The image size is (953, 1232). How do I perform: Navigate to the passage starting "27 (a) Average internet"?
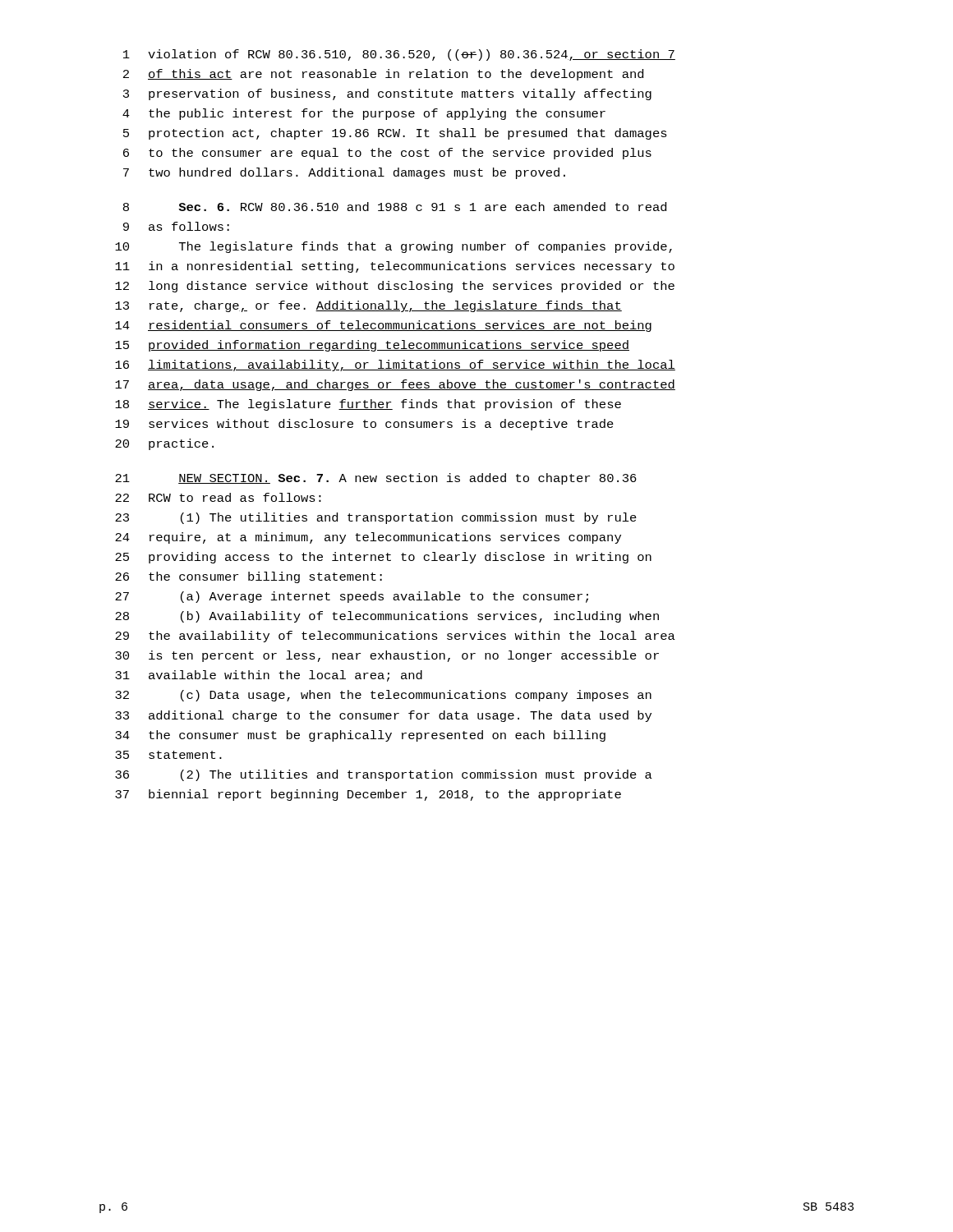(476, 597)
